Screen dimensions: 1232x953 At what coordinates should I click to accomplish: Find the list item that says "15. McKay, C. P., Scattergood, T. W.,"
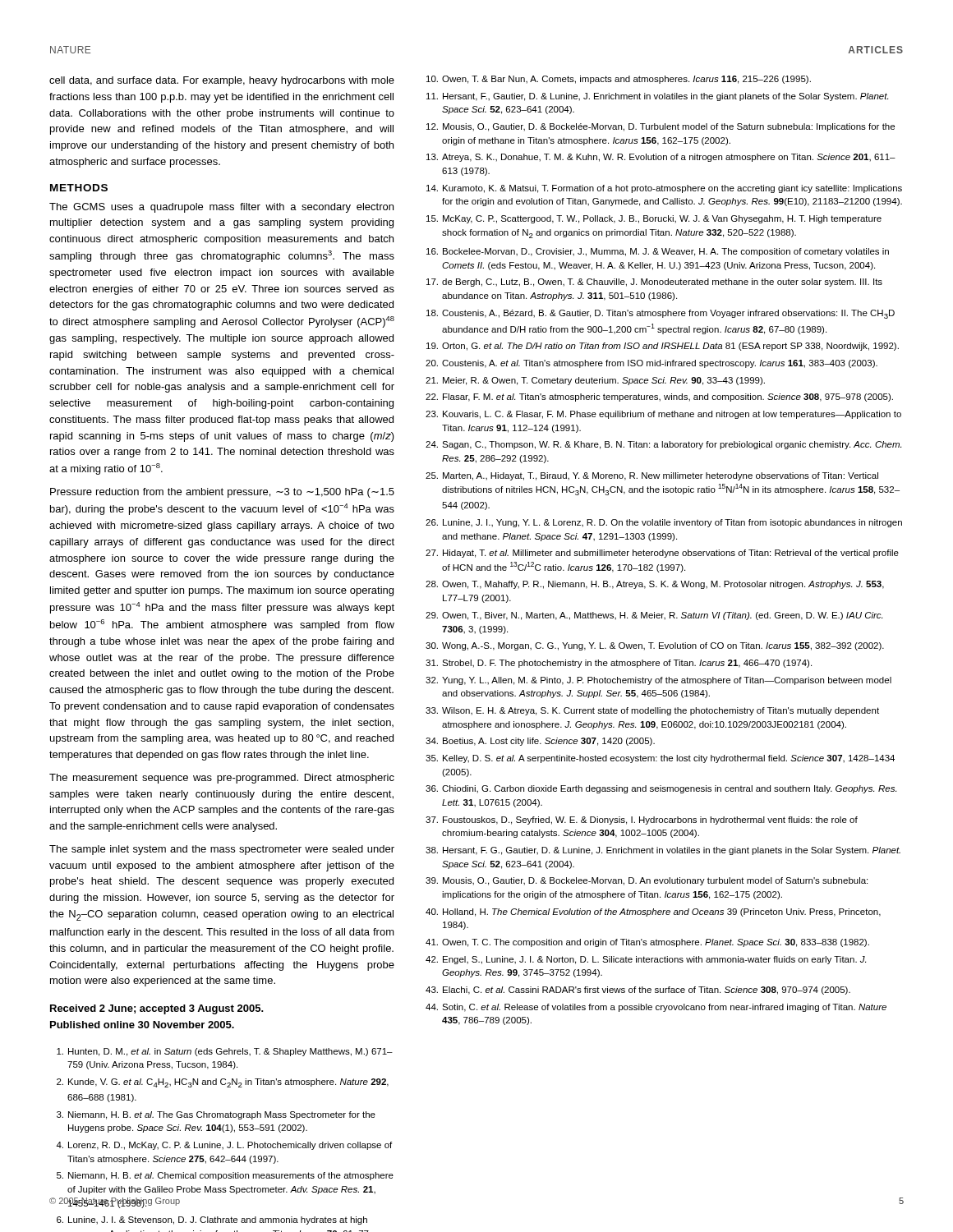(x=664, y=227)
